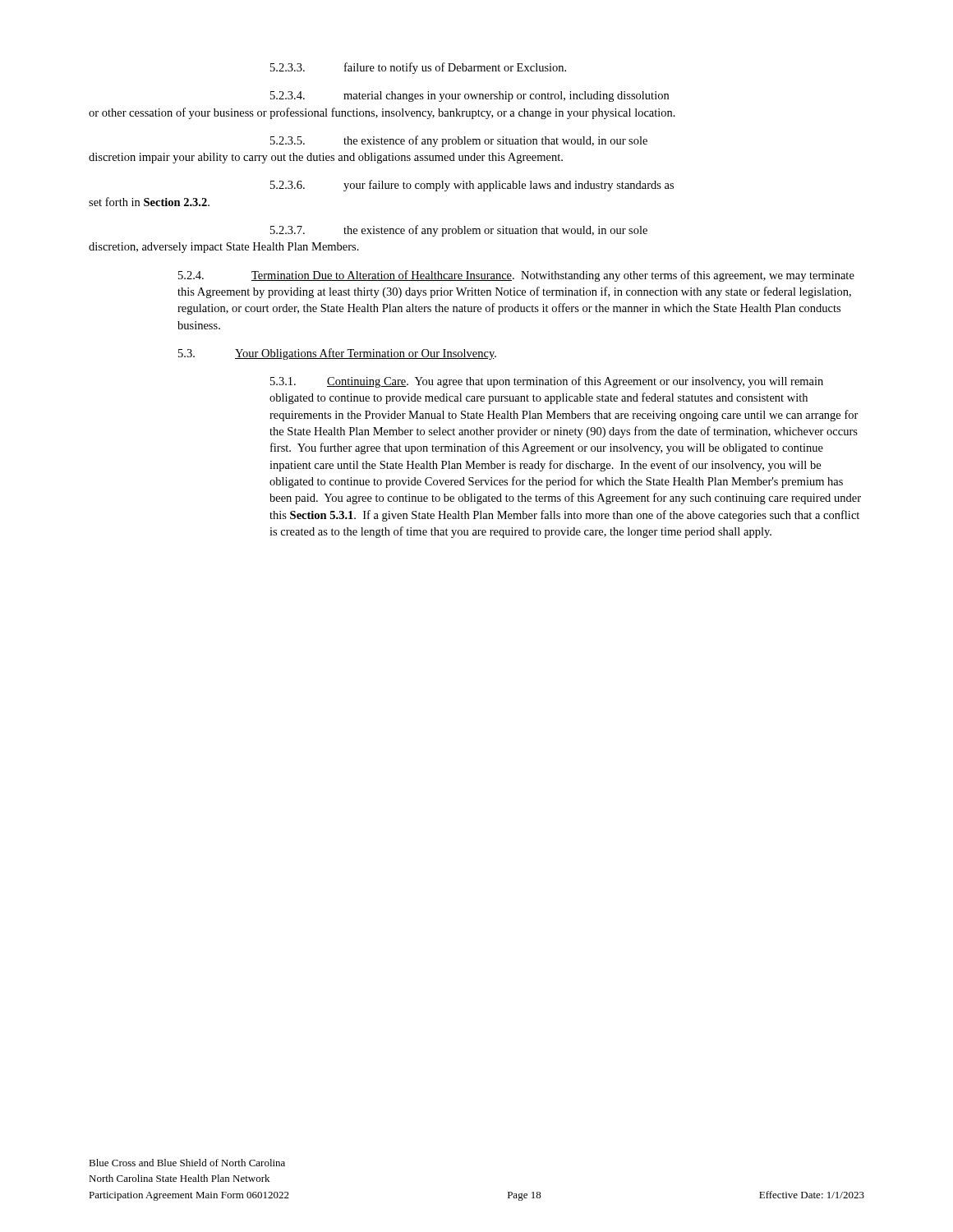Screen dimensions: 1232x953
Task: Find the section header that reads "5.3.Your Obligations After Termination or Our"
Action: coord(337,354)
